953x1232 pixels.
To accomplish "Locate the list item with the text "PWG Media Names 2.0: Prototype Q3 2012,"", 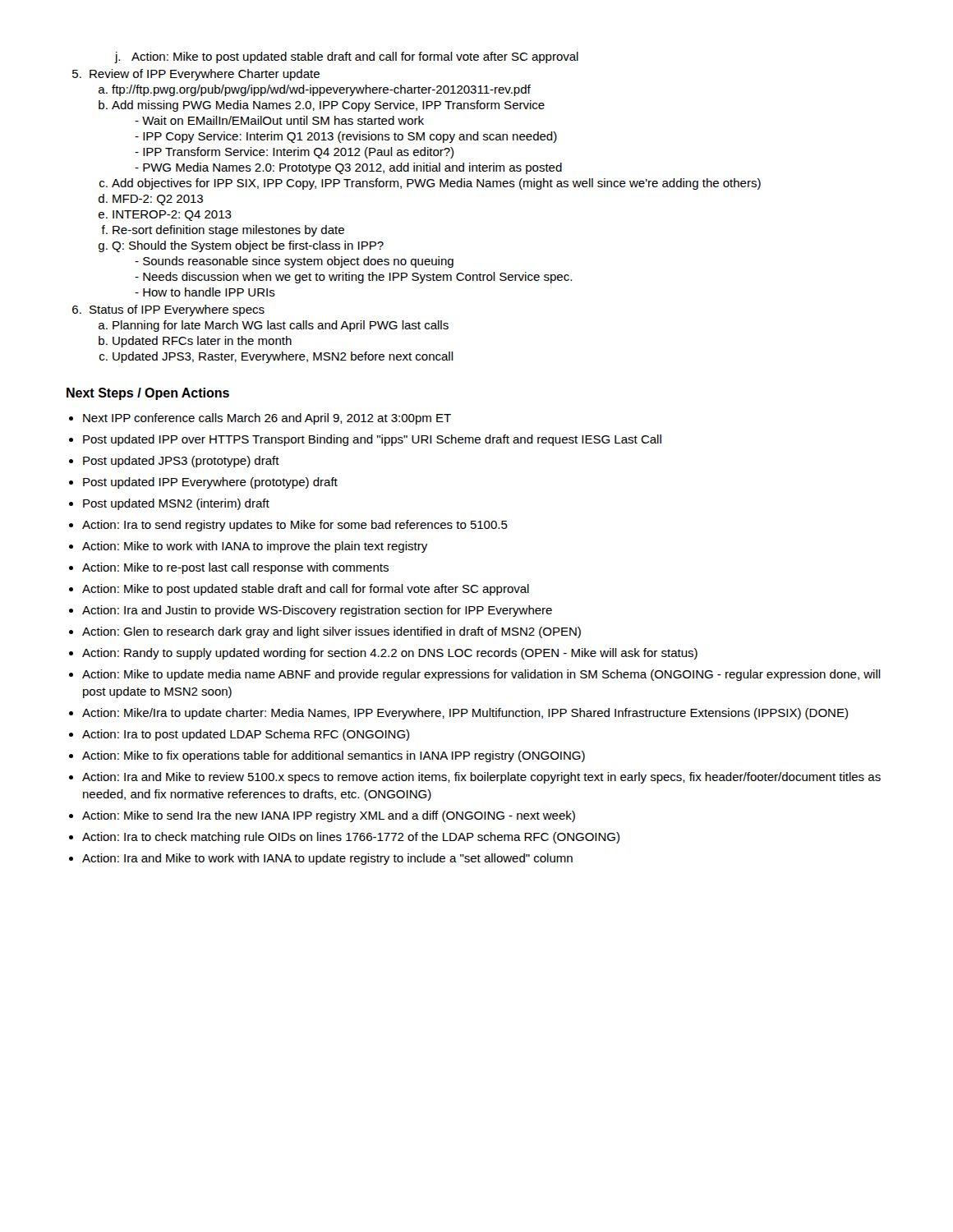I will click(352, 167).
